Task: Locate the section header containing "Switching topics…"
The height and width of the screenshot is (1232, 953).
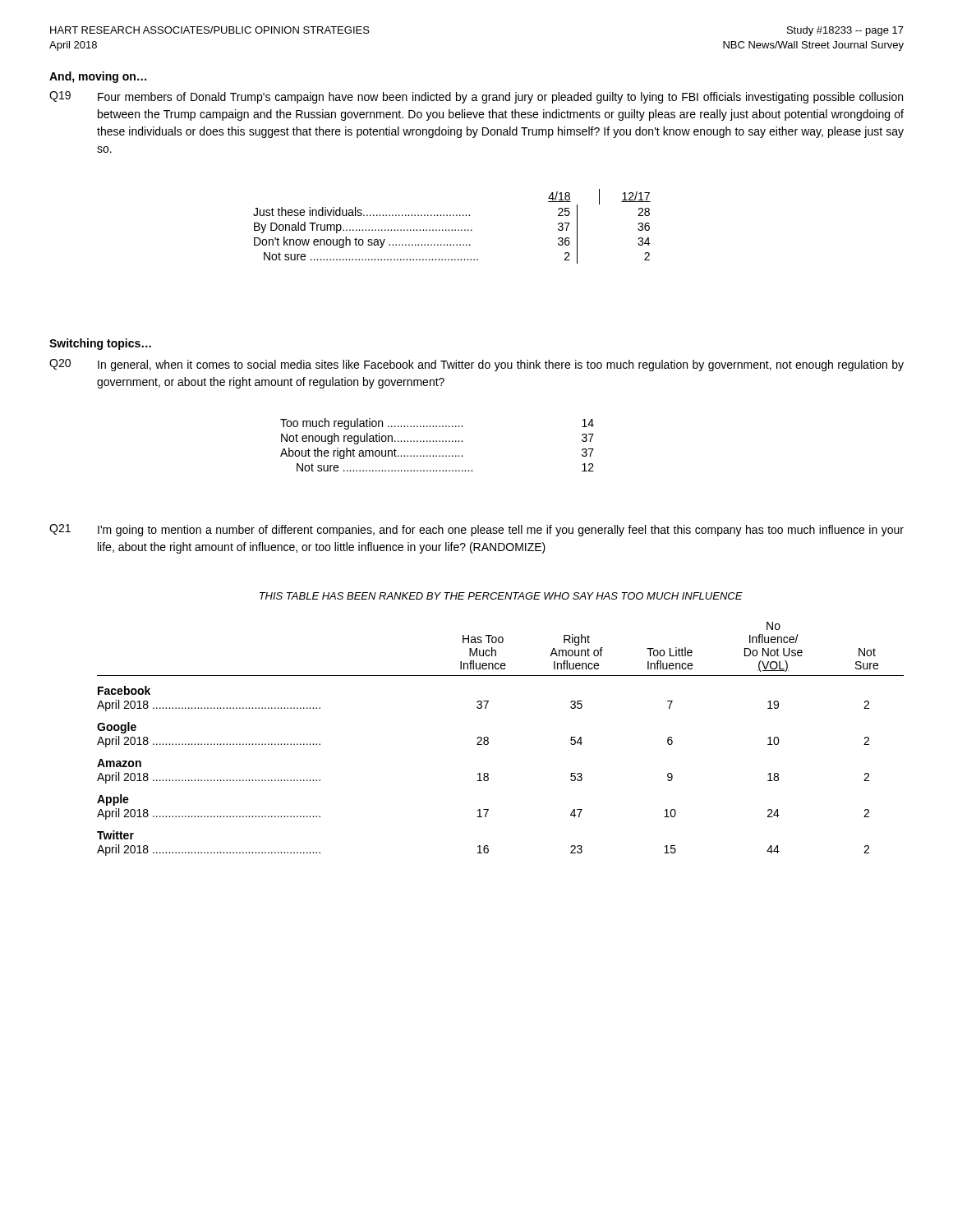Action: click(101, 343)
